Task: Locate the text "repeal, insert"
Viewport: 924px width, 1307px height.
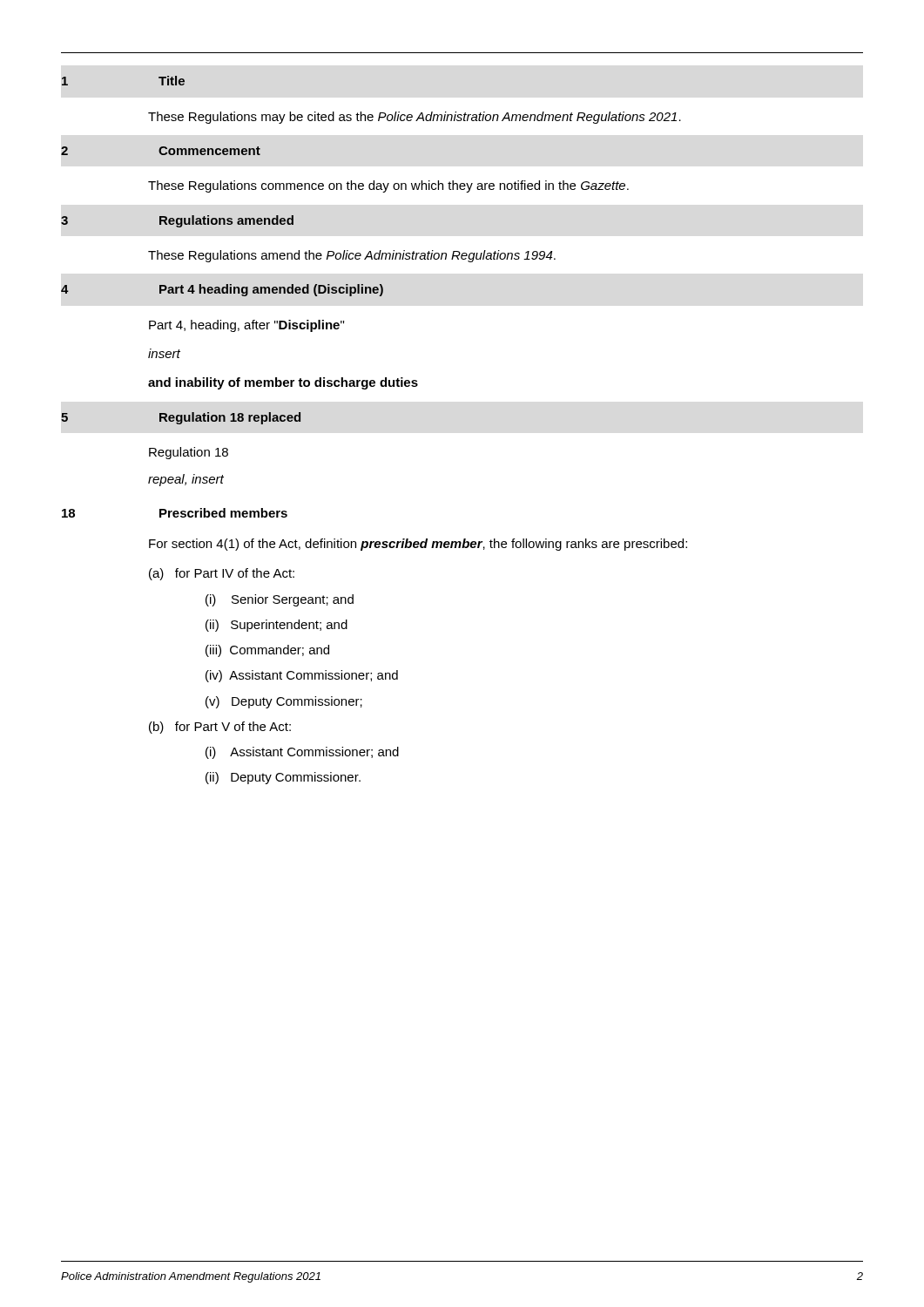Action: pos(186,479)
